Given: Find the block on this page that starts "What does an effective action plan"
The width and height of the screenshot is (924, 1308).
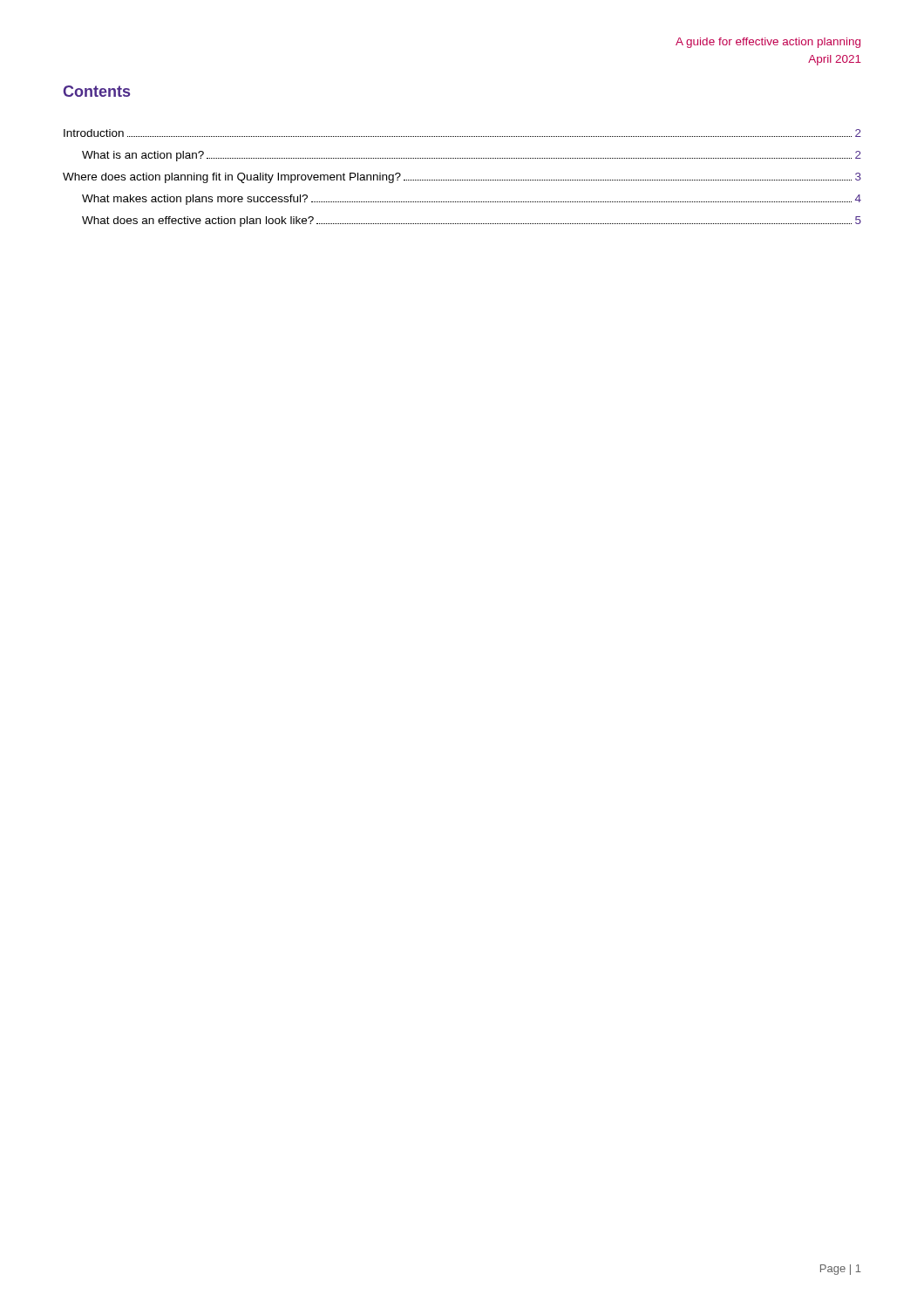Looking at the screenshot, I should pos(472,220).
